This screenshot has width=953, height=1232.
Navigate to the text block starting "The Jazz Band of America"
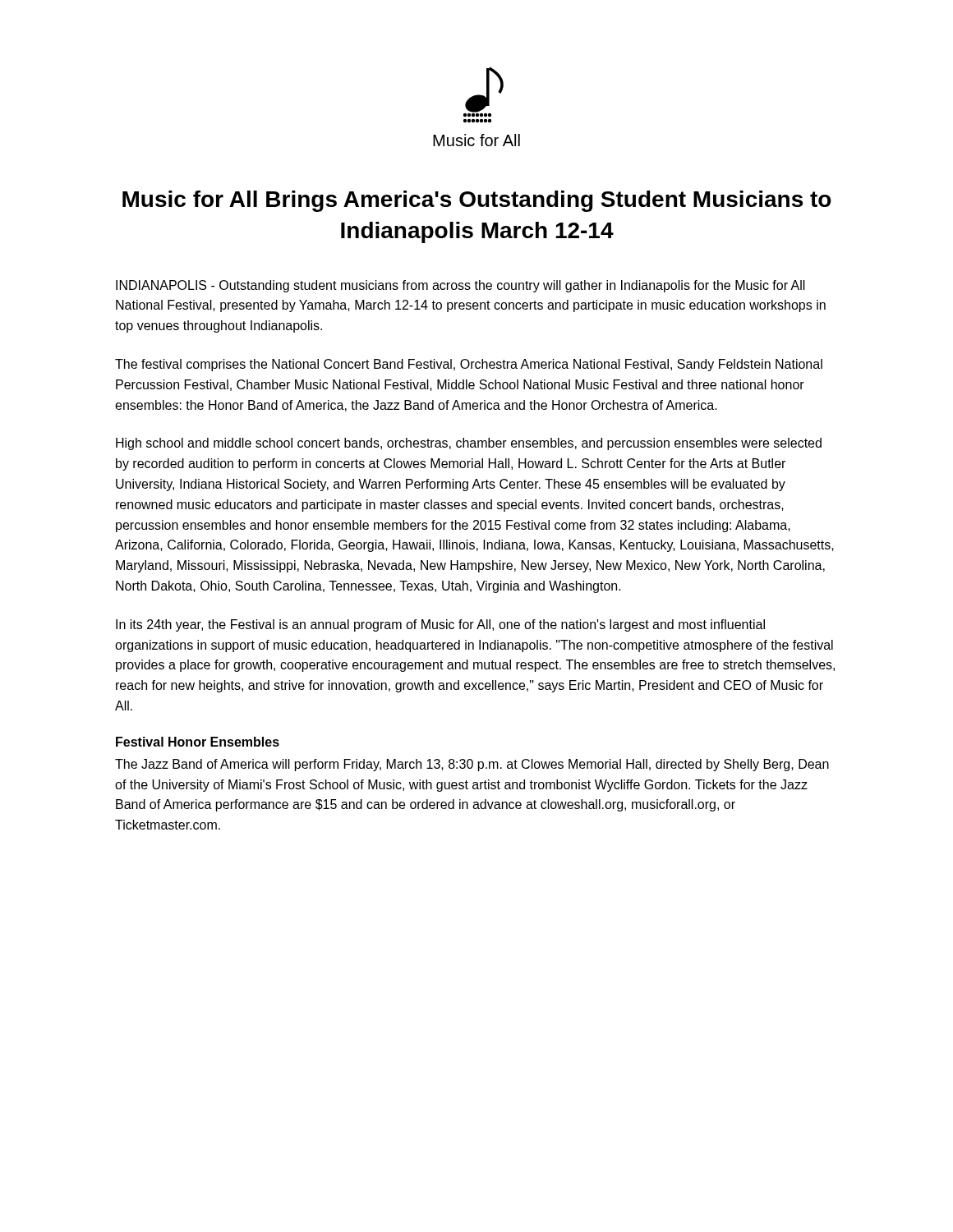click(472, 795)
